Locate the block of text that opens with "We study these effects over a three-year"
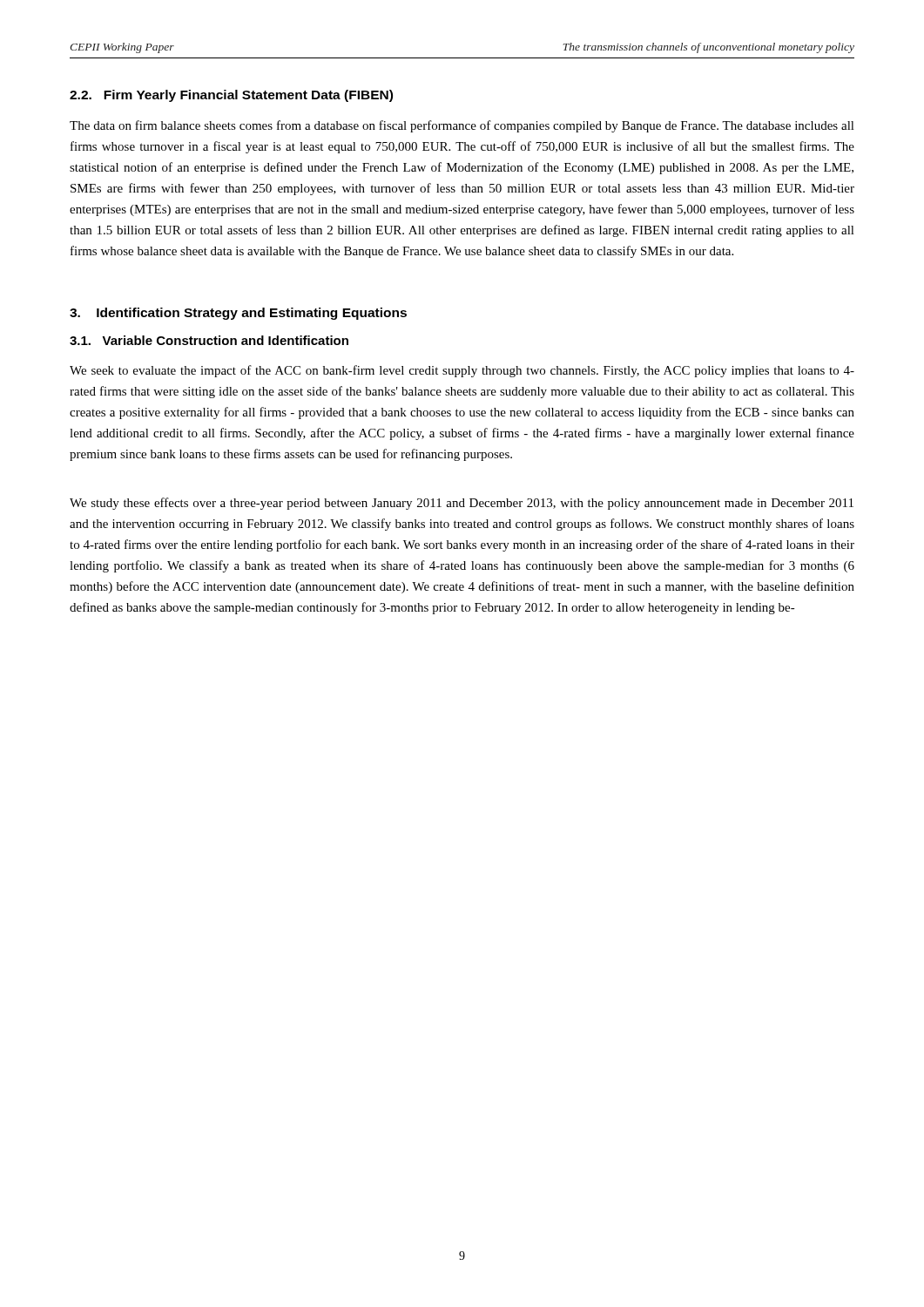The width and height of the screenshot is (924, 1307). coord(462,555)
